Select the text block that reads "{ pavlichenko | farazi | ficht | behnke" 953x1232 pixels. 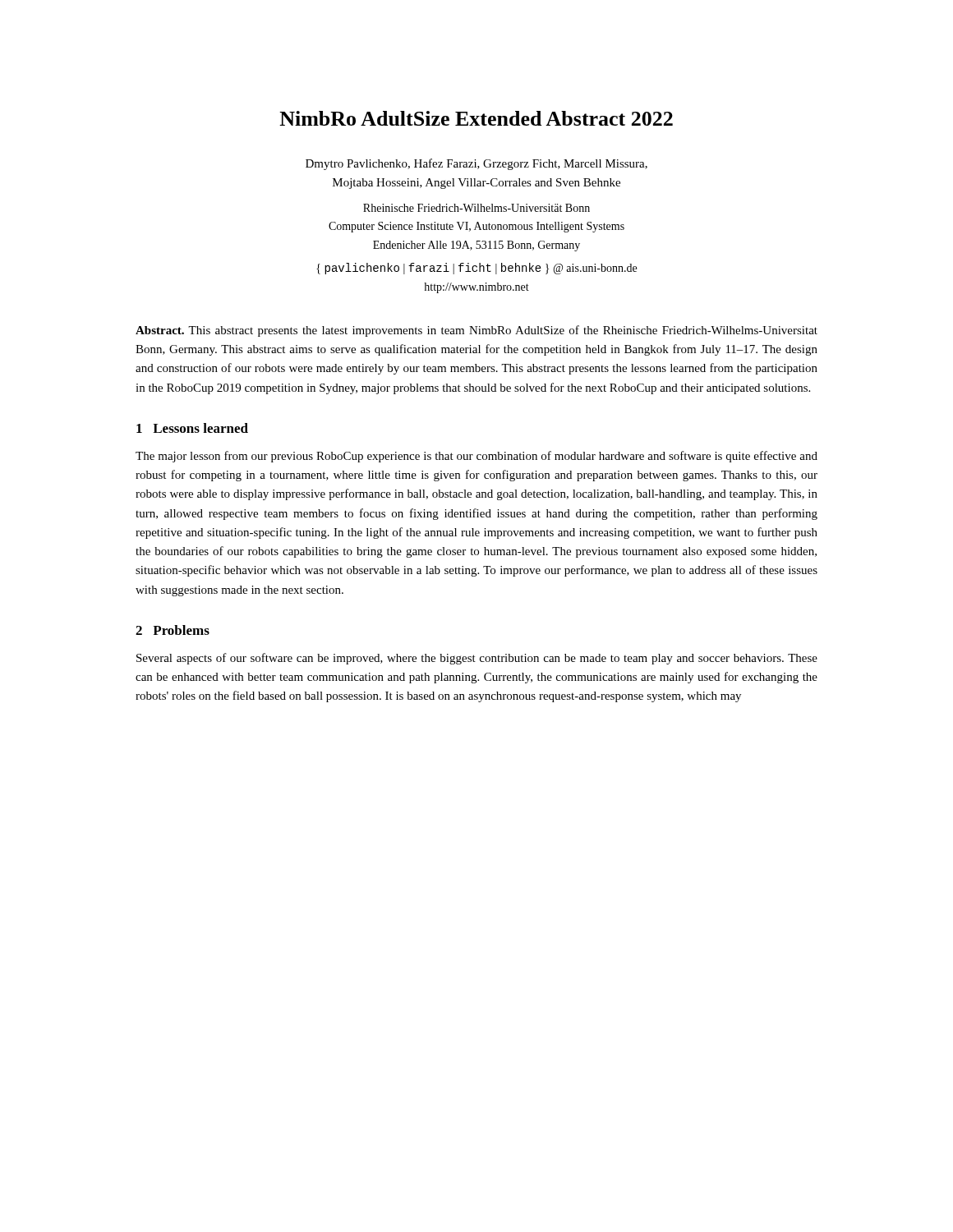tap(476, 278)
